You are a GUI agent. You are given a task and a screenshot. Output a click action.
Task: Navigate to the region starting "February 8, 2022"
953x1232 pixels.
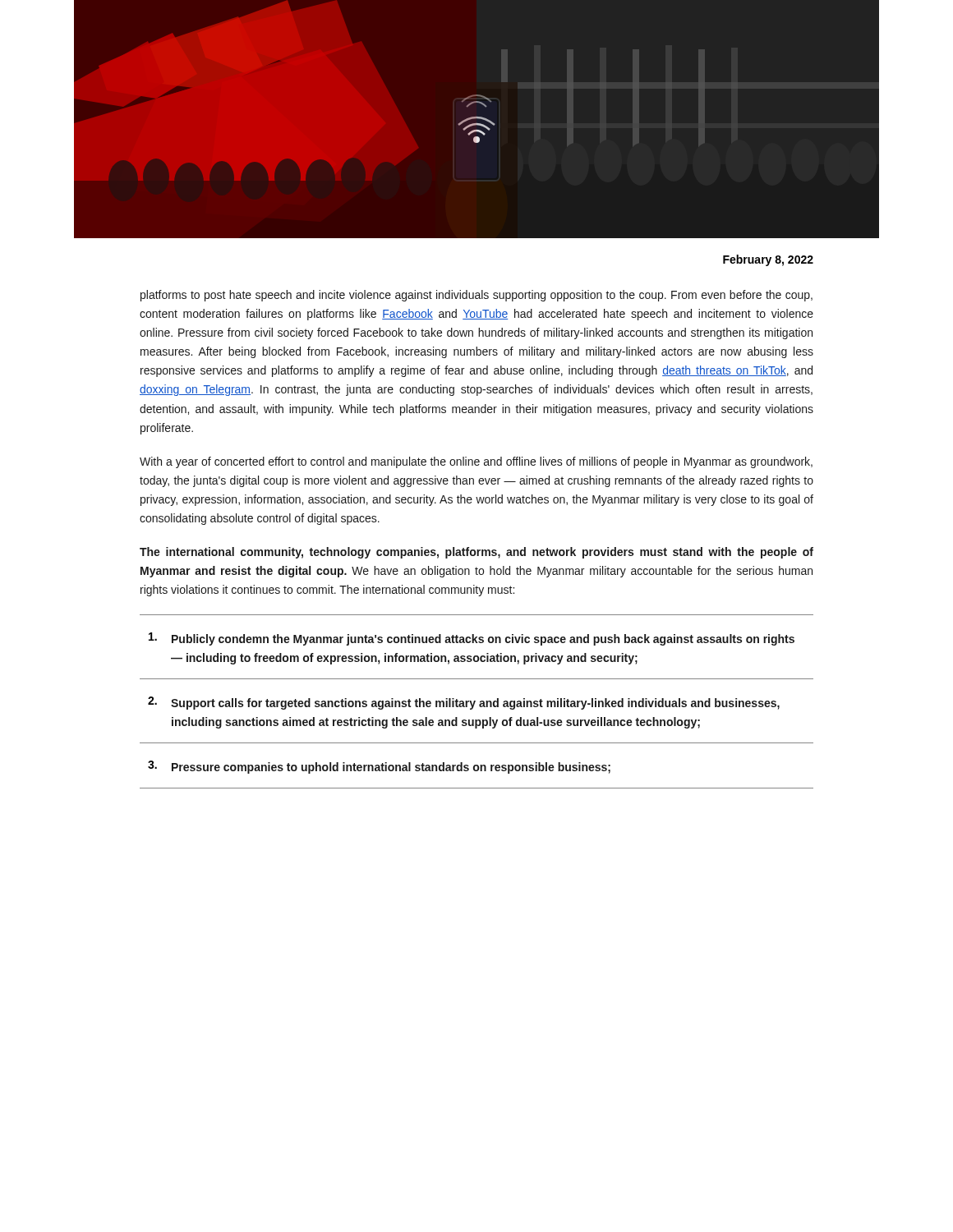click(768, 260)
